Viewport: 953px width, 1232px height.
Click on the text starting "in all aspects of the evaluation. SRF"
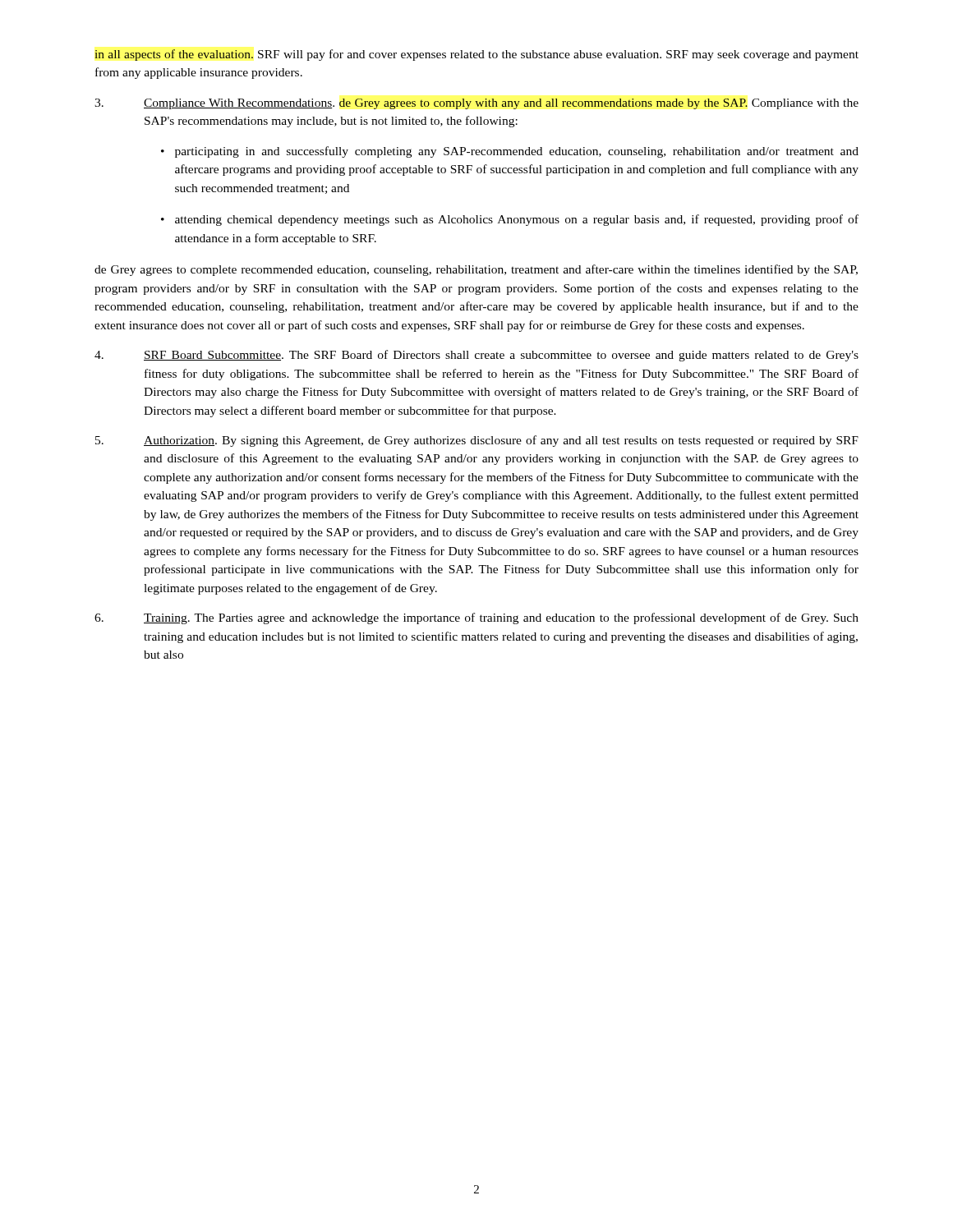coord(476,63)
